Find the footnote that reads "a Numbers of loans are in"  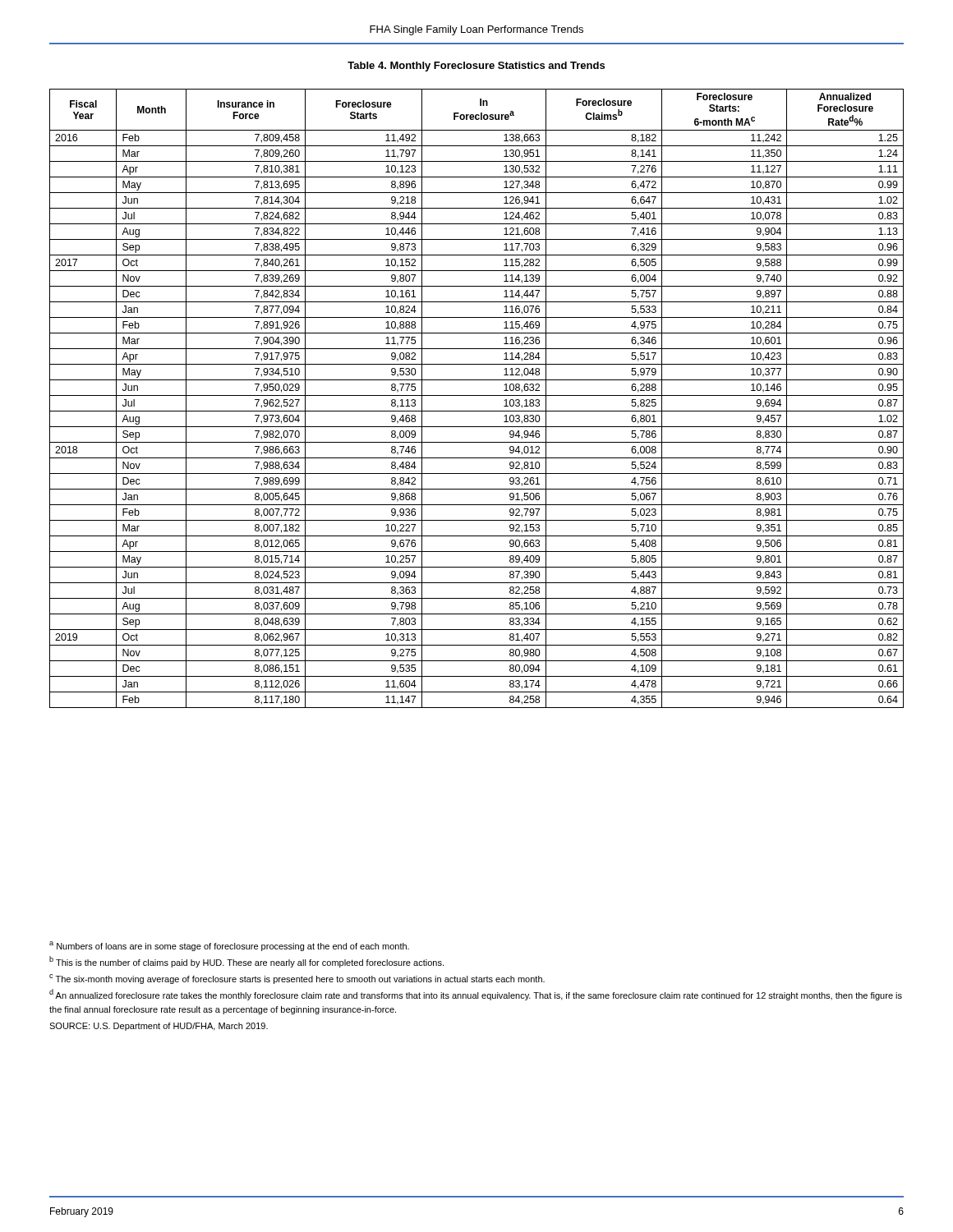click(x=476, y=985)
